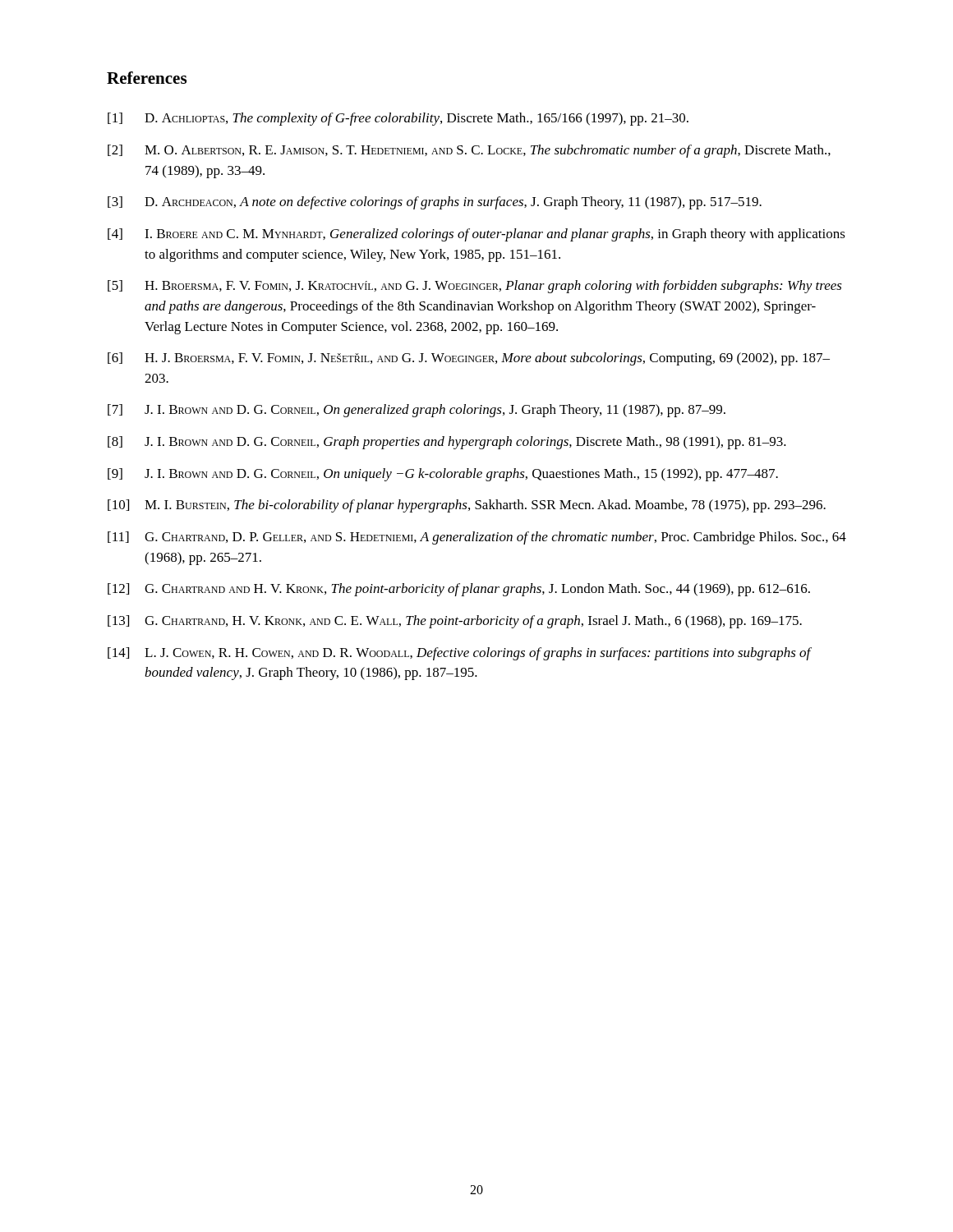Select the list item containing "[2] M. O. Albertson, R."
Viewport: 953px width, 1232px height.
click(x=476, y=161)
